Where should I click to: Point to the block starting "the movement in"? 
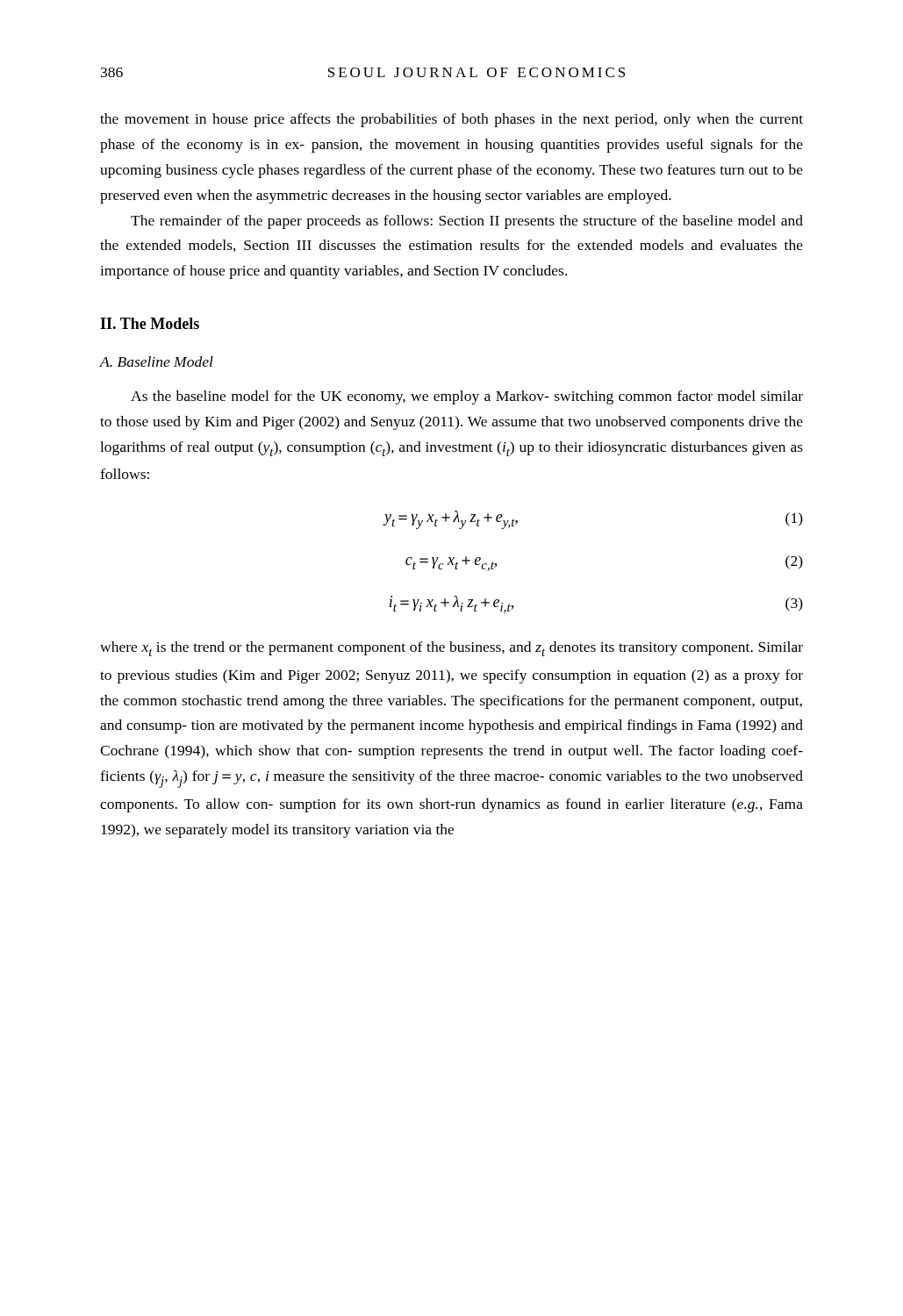[452, 156]
